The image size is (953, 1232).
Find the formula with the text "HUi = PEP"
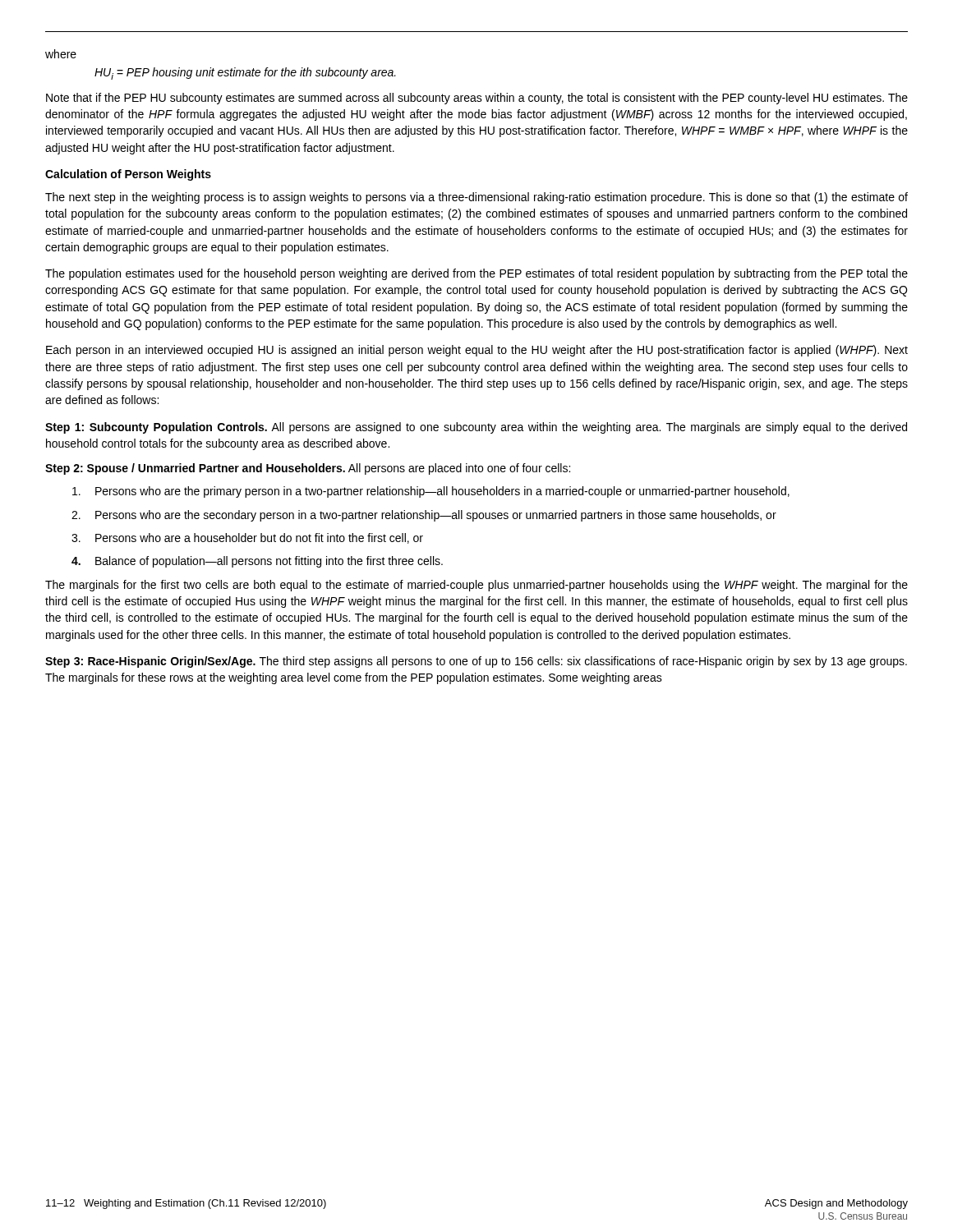[x=246, y=73]
